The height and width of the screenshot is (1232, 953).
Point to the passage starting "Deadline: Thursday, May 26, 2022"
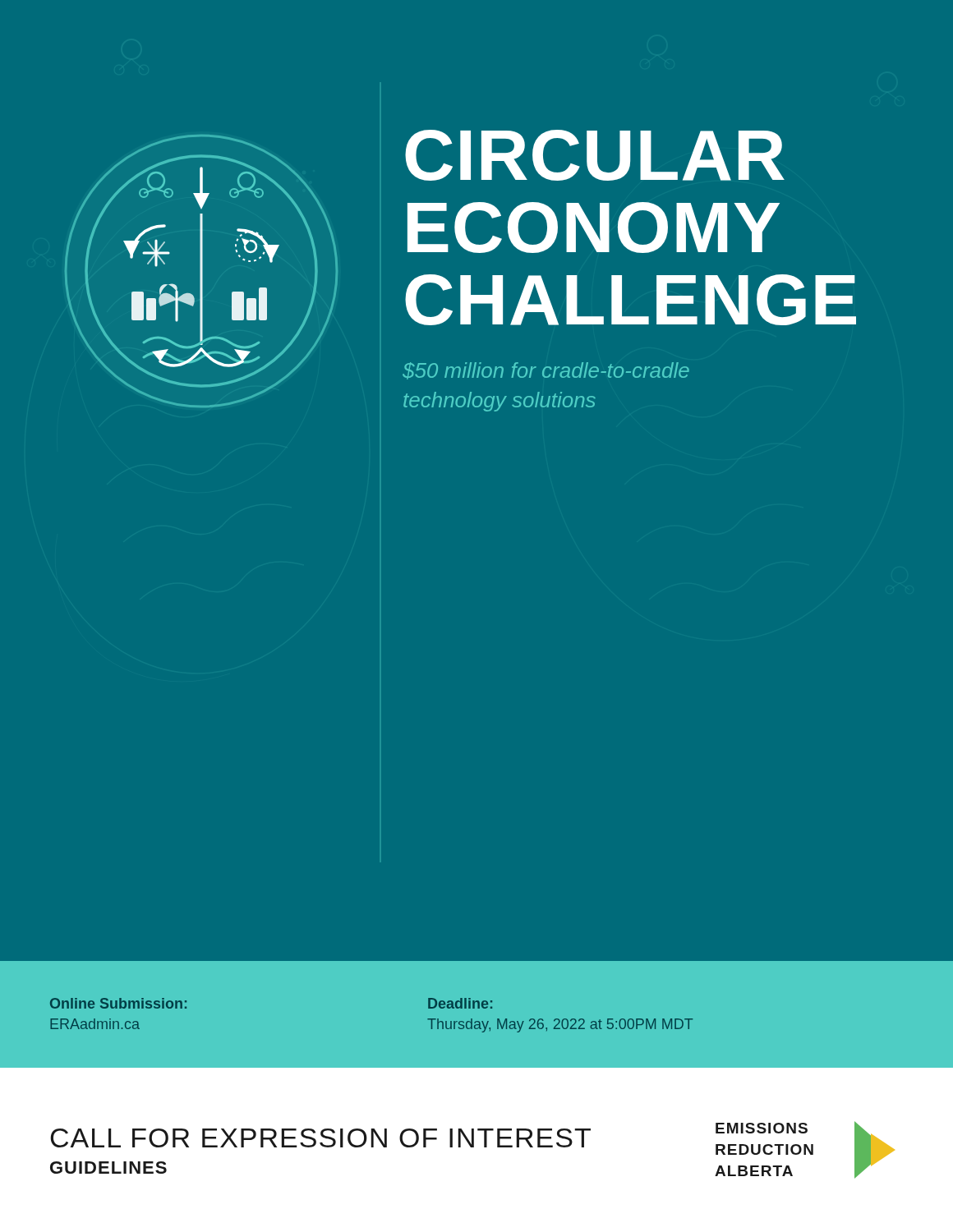[560, 1014]
